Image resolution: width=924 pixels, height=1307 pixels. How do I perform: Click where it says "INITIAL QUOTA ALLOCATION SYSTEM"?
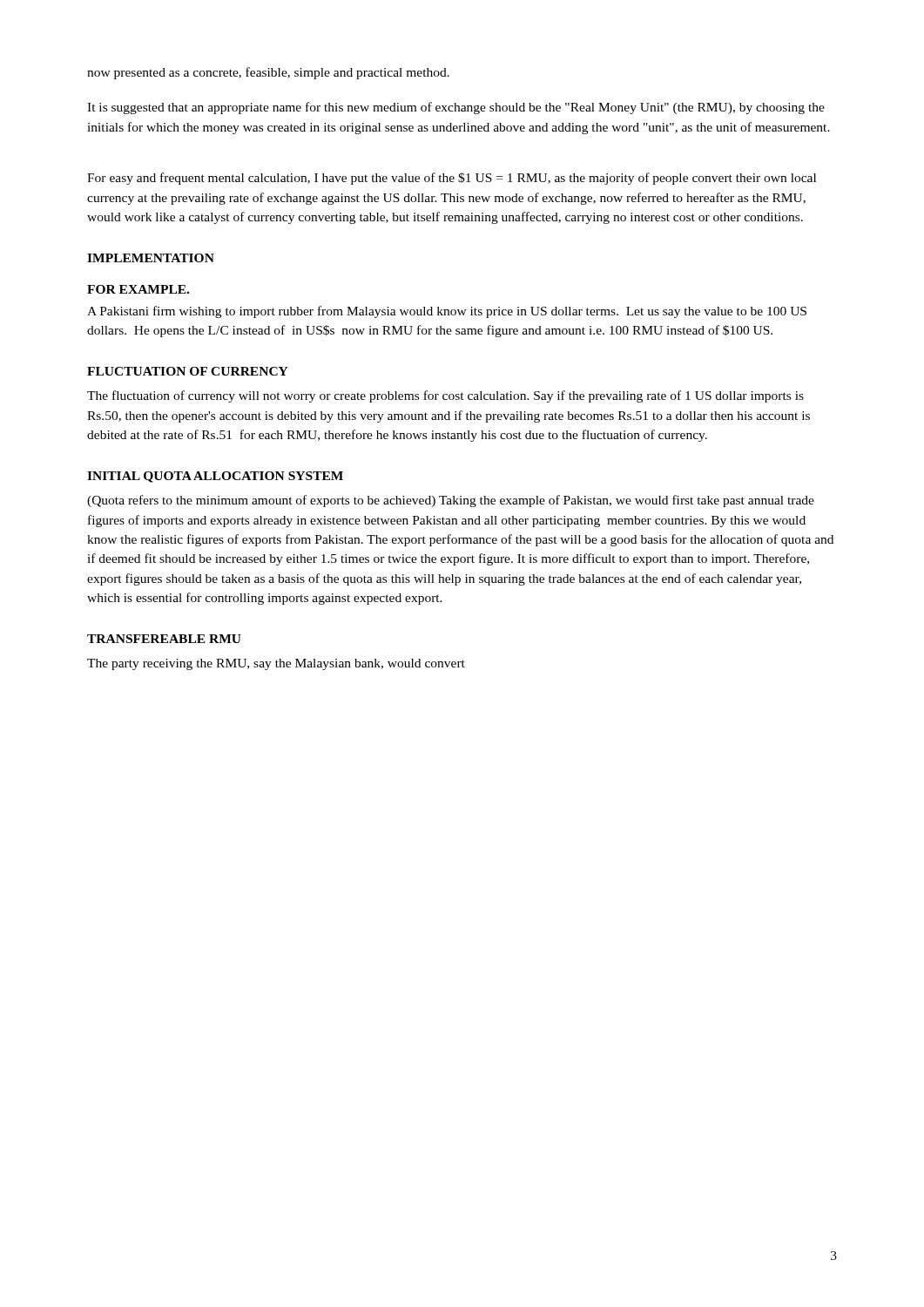tap(215, 475)
